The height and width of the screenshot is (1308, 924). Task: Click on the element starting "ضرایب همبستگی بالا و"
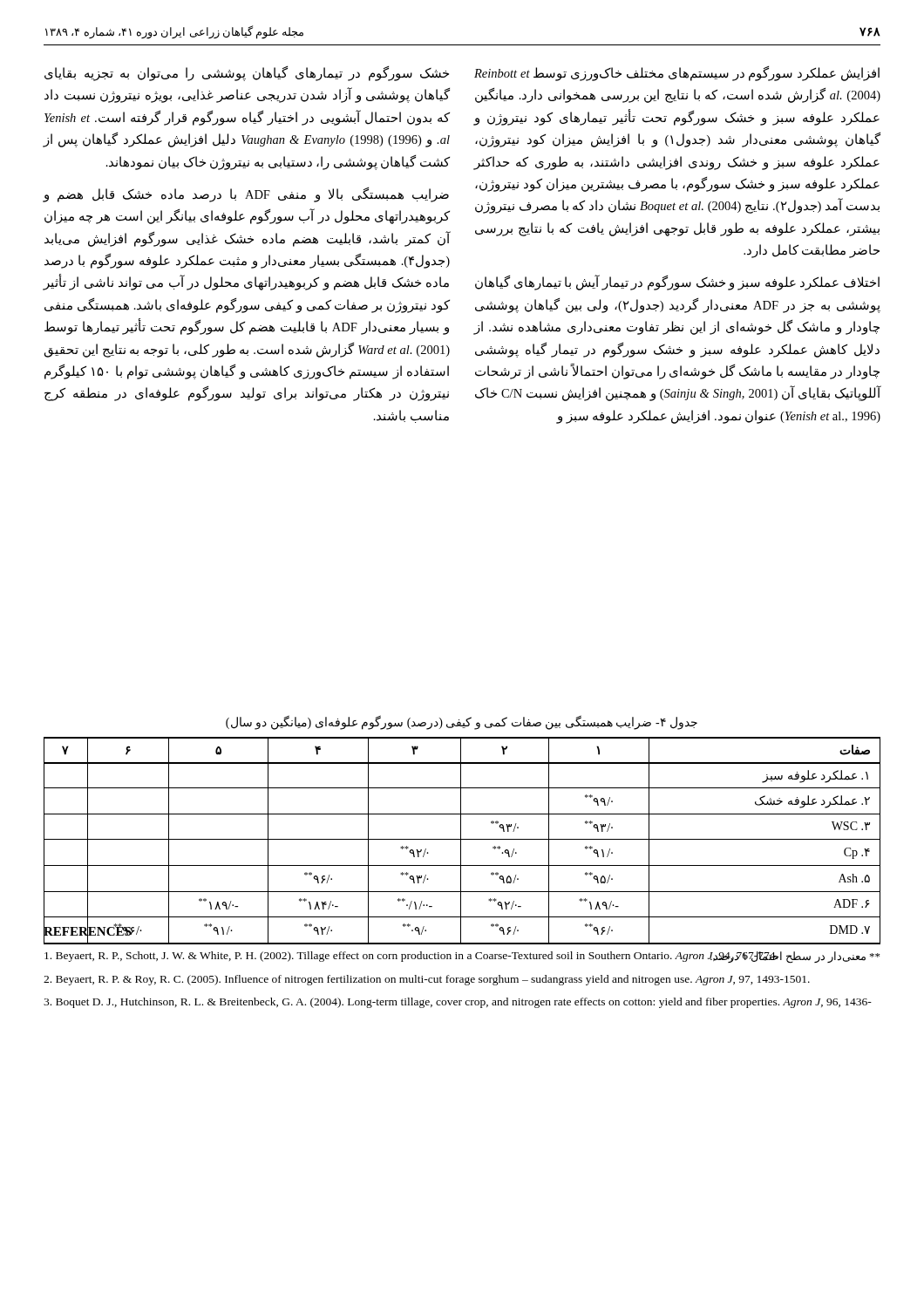(x=247, y=305)
